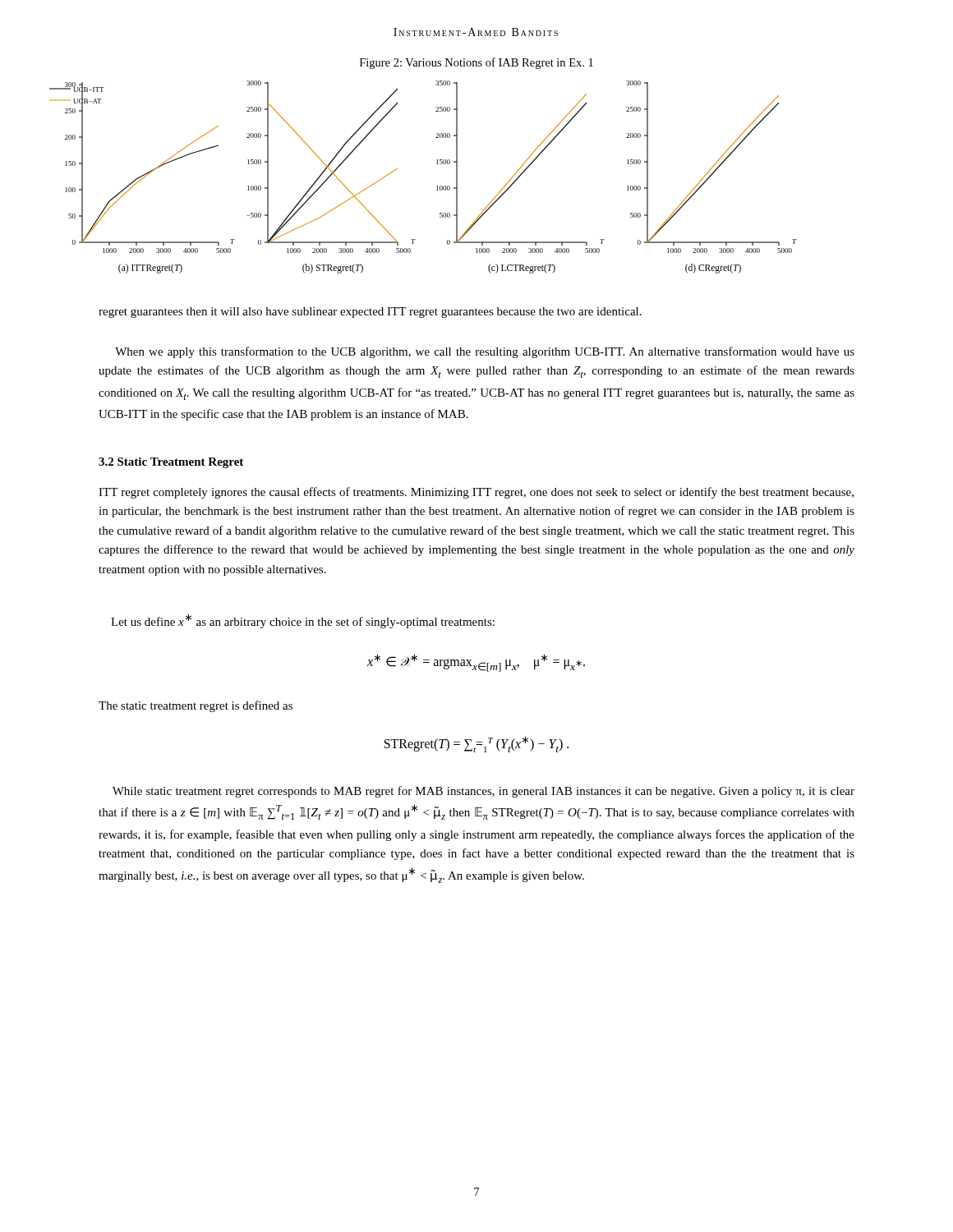
Task: Select the caption
Action: point(476,62)
